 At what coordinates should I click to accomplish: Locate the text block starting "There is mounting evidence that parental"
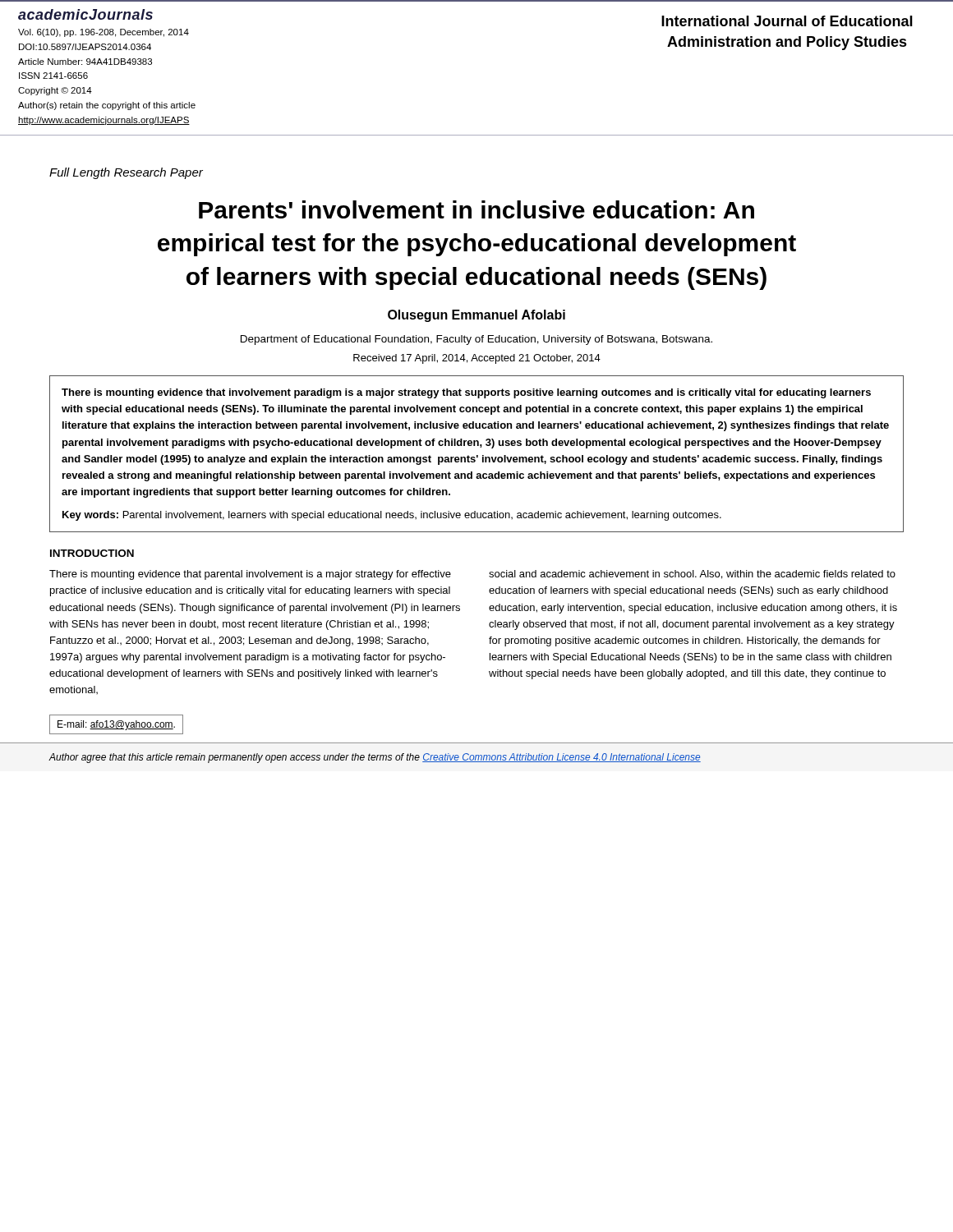255,632
